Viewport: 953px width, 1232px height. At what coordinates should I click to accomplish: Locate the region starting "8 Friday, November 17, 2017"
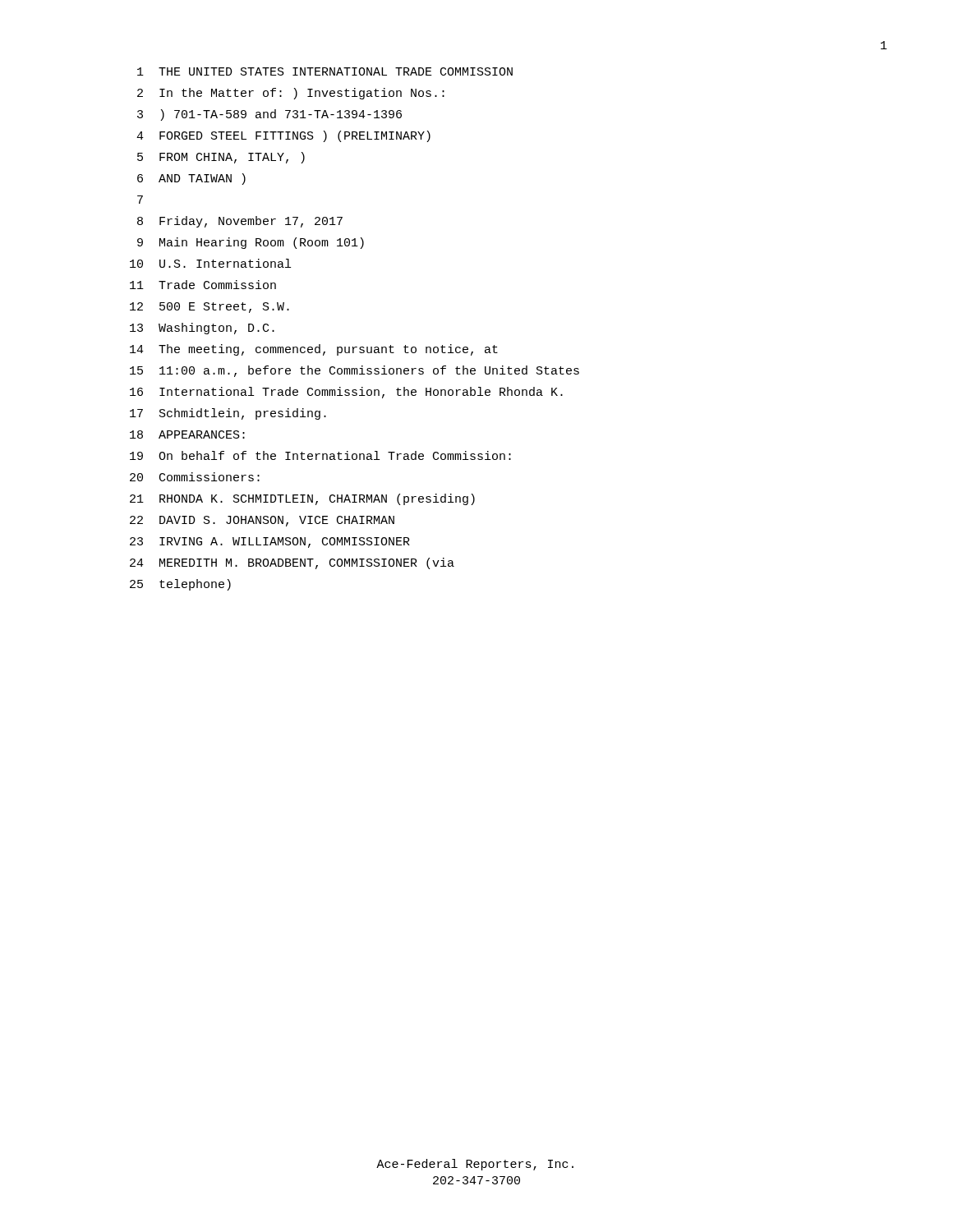240,222
